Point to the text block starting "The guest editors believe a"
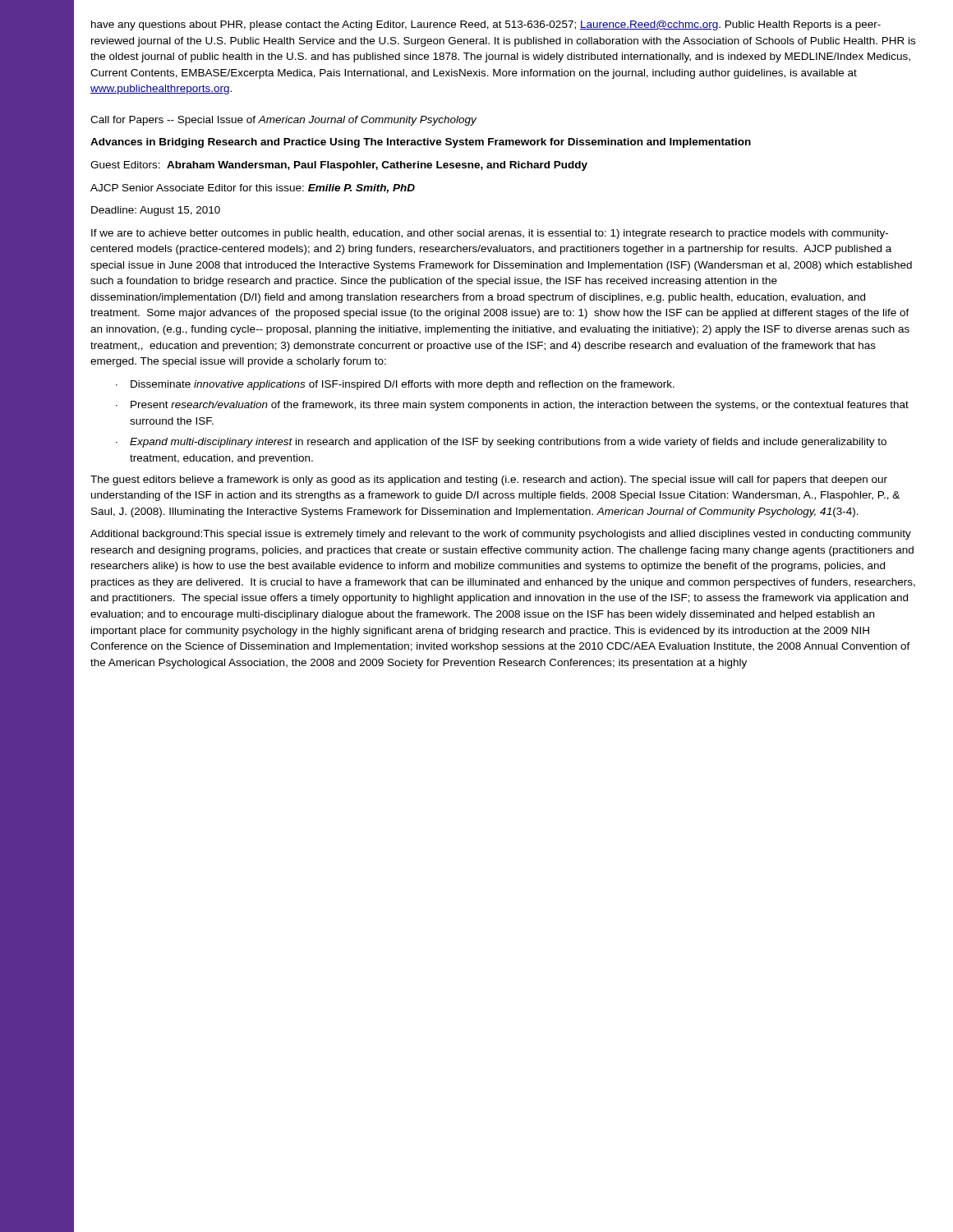 [505, 495]
